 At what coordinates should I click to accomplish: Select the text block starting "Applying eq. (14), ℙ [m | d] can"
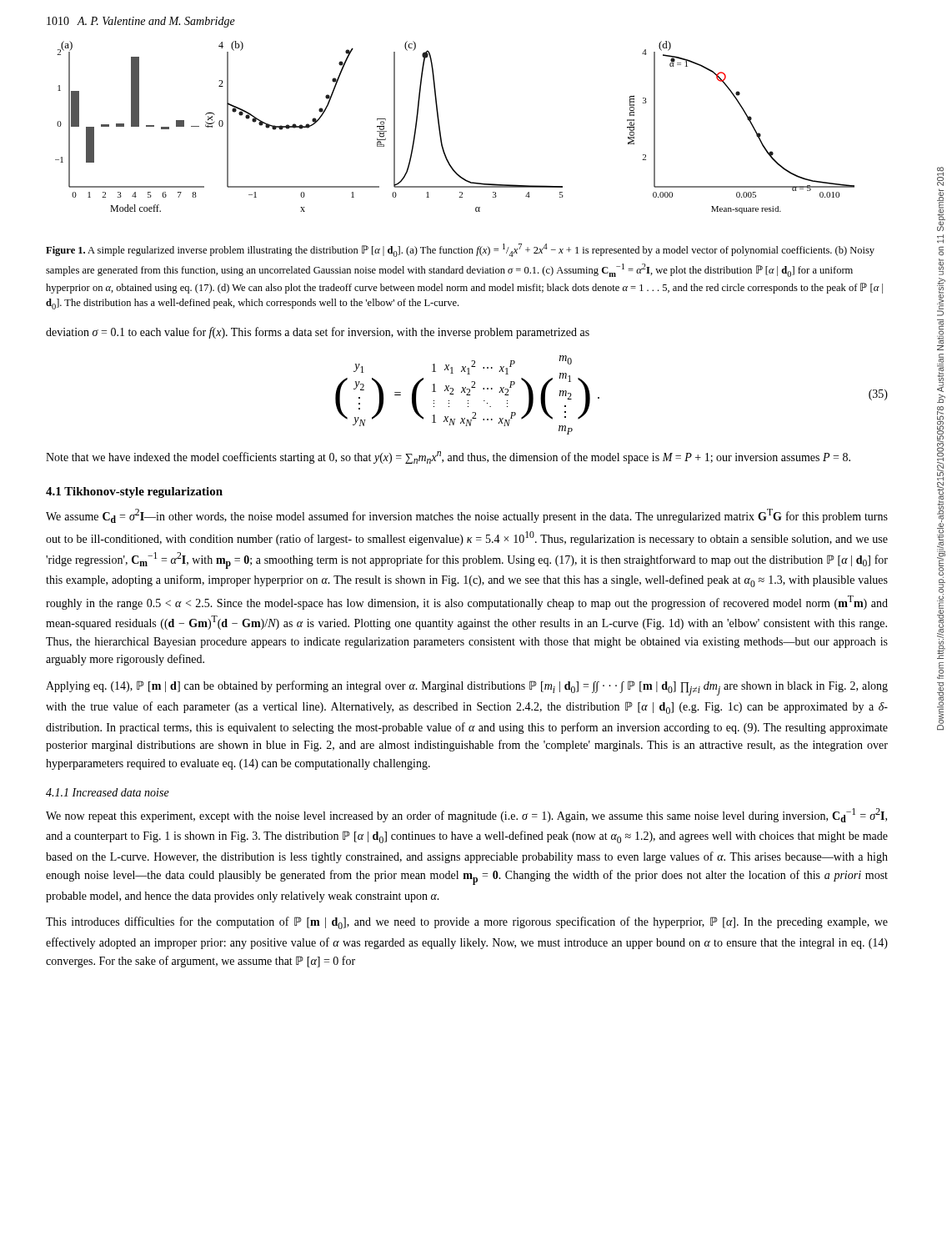[467, 725]
